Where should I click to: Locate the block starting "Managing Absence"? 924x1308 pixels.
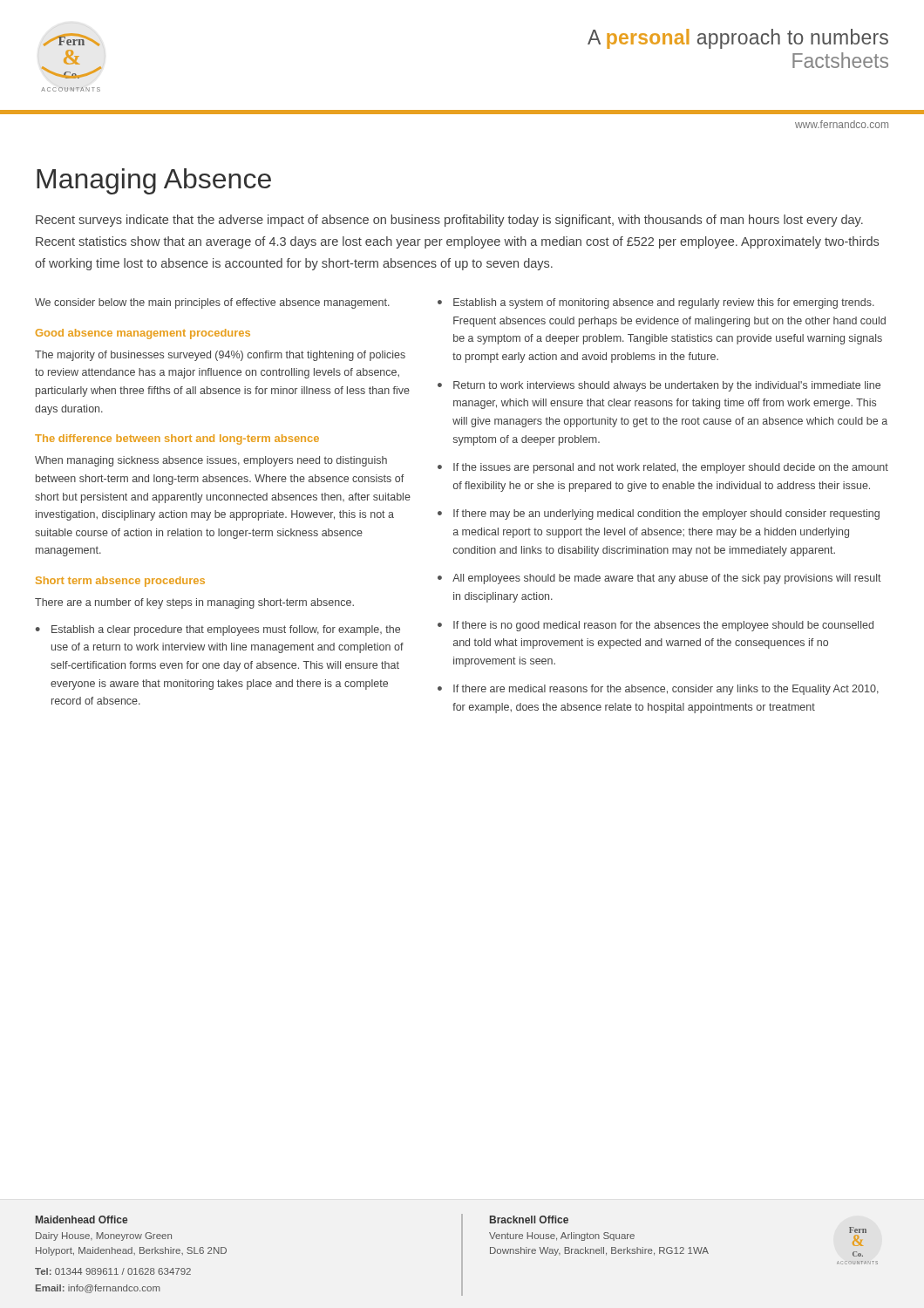tap(153, 179)
